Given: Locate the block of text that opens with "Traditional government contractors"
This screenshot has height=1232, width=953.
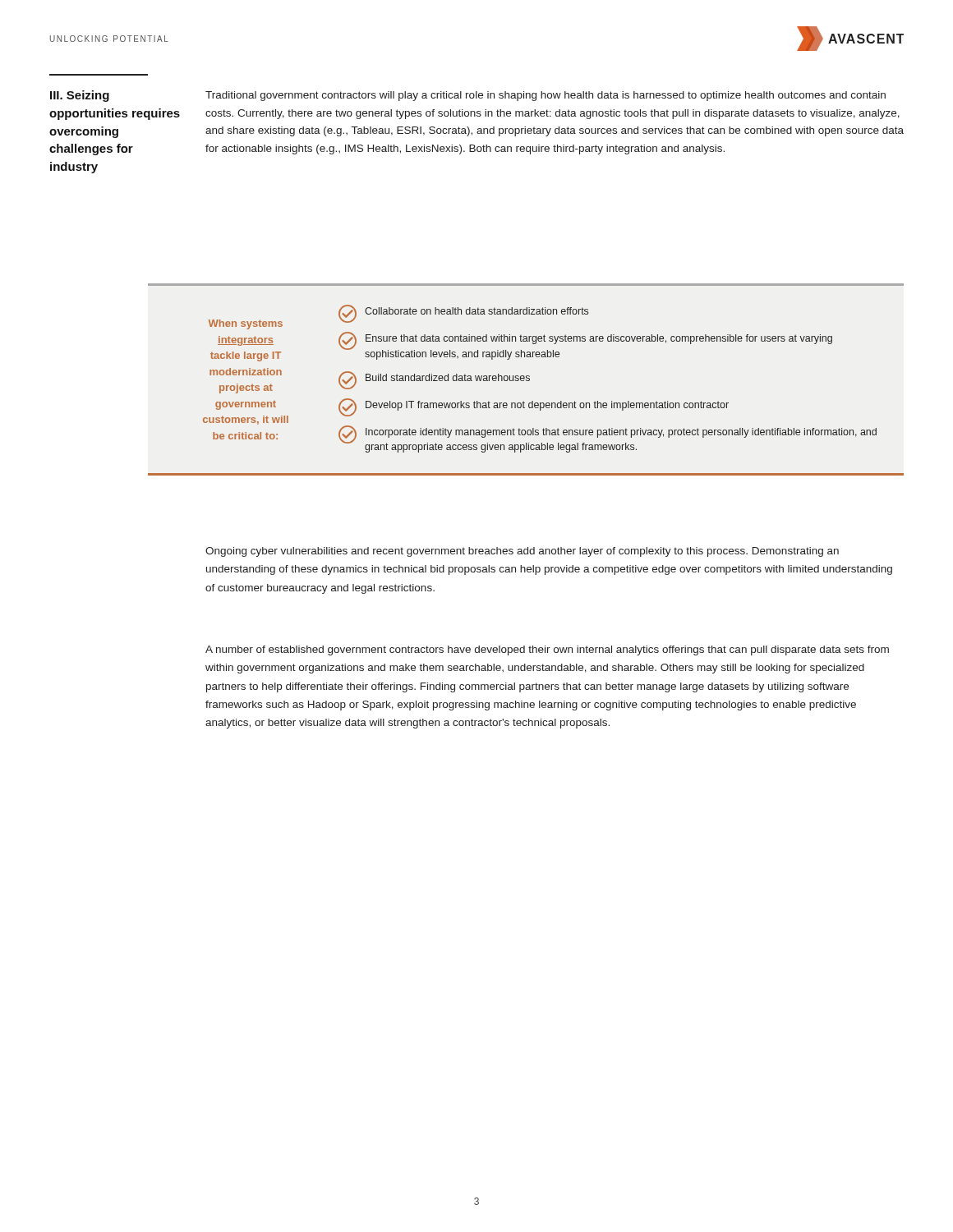Looking at the screenshot, I should coord(555,121).
